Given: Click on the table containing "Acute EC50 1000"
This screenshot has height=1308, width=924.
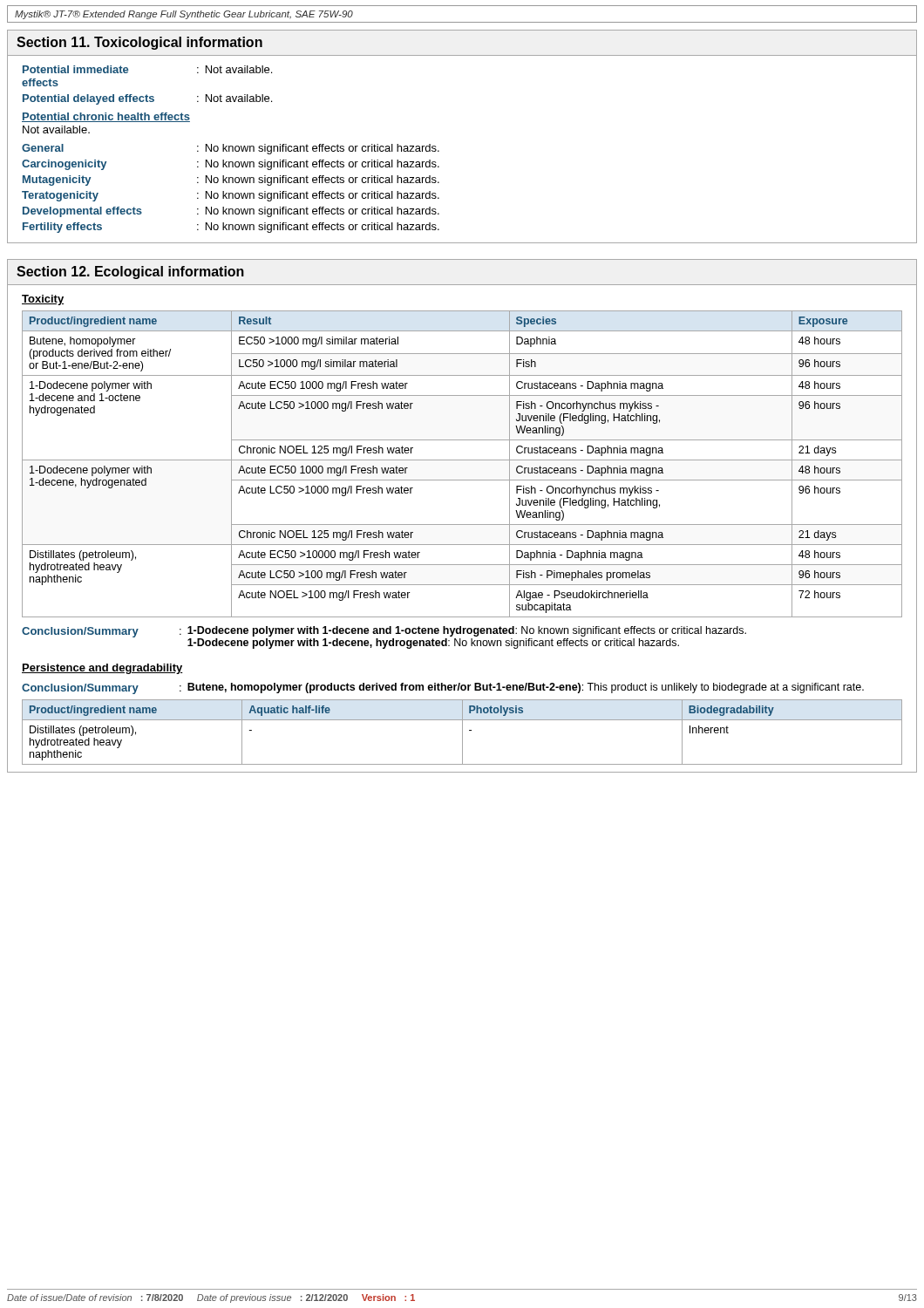Looking at the screenshot, I should coord(462,464).
